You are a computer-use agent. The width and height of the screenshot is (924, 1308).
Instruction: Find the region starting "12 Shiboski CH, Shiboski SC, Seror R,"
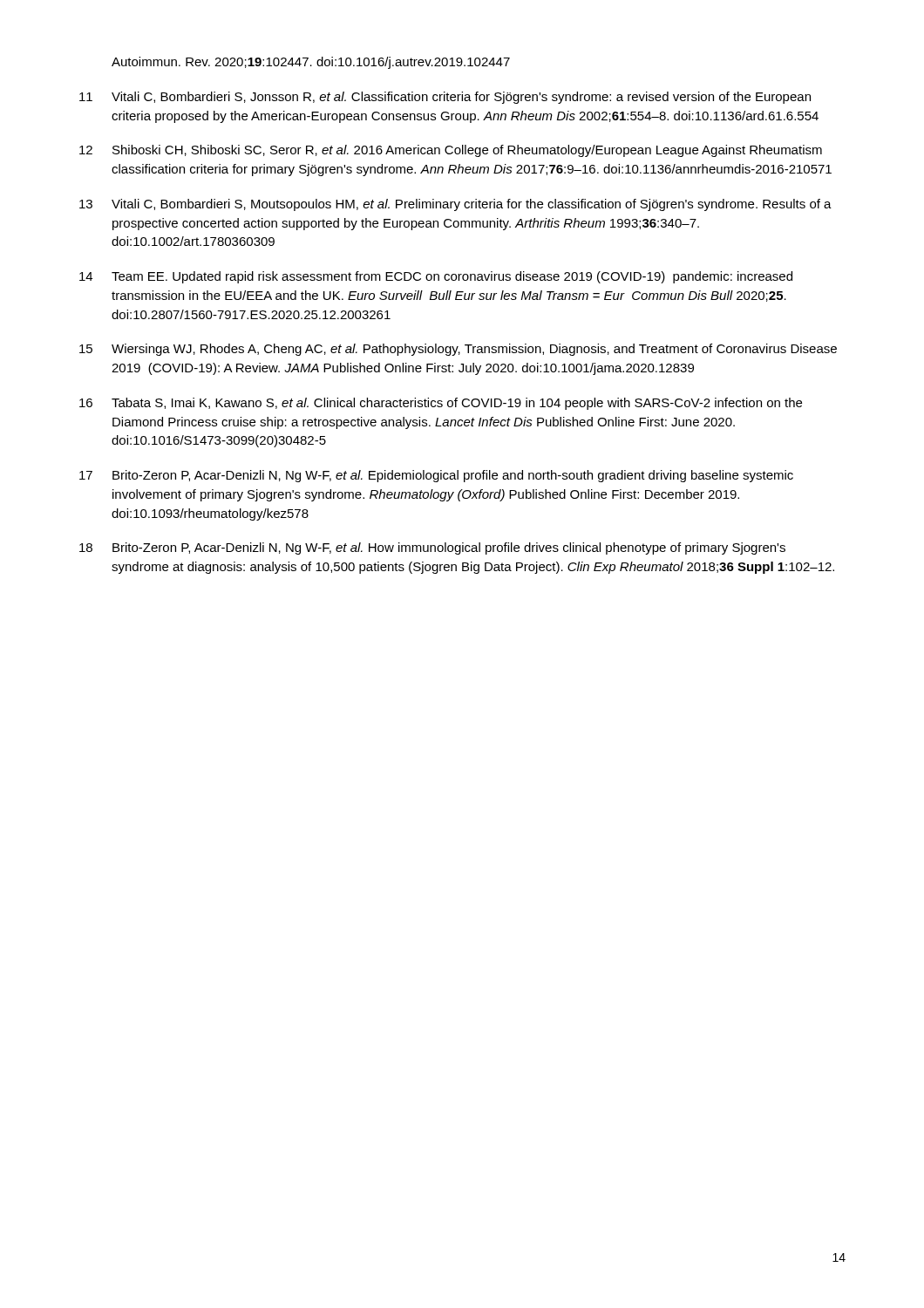(462, 160)
